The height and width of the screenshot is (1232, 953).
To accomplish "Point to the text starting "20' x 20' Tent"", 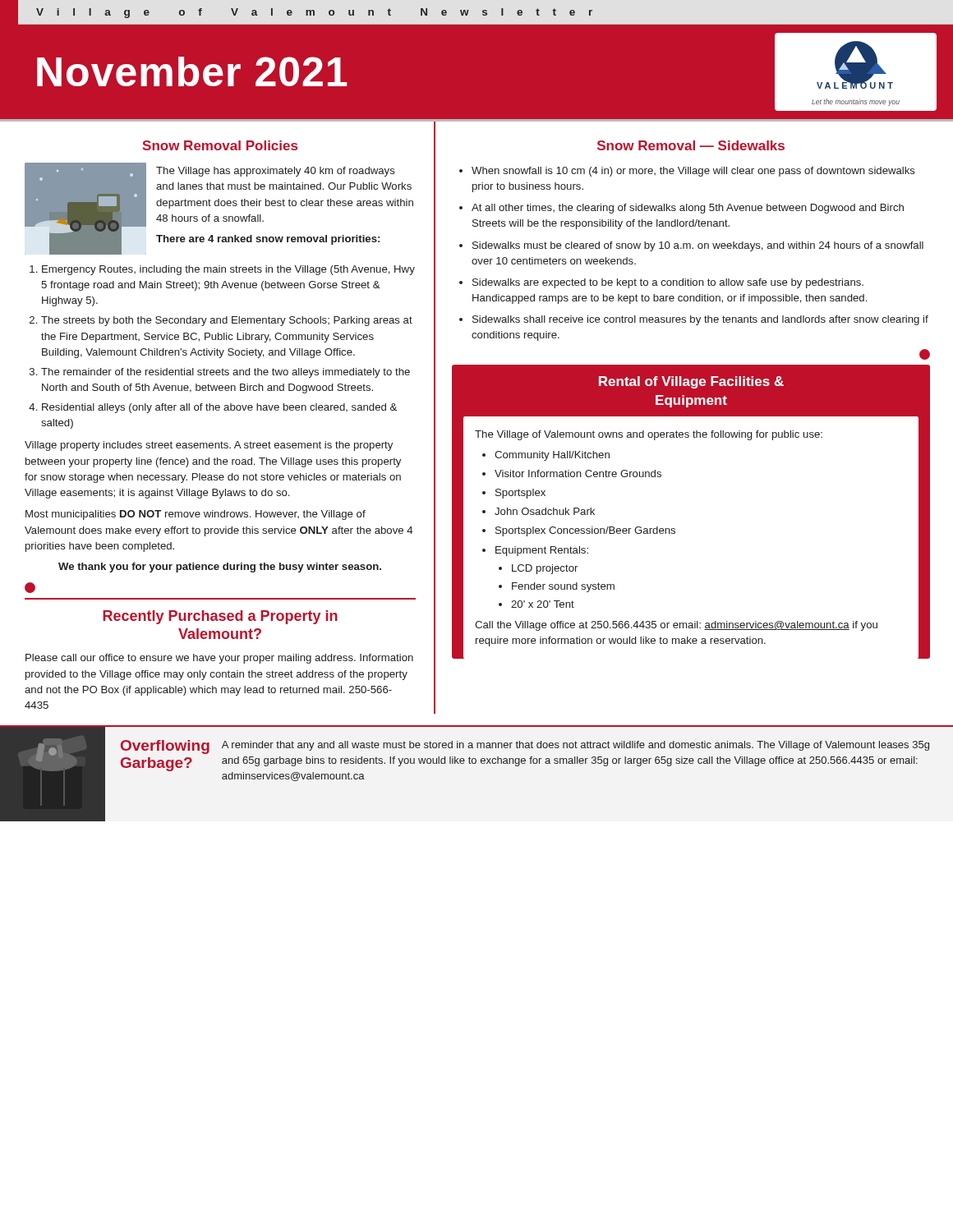I will pos(542,604).
